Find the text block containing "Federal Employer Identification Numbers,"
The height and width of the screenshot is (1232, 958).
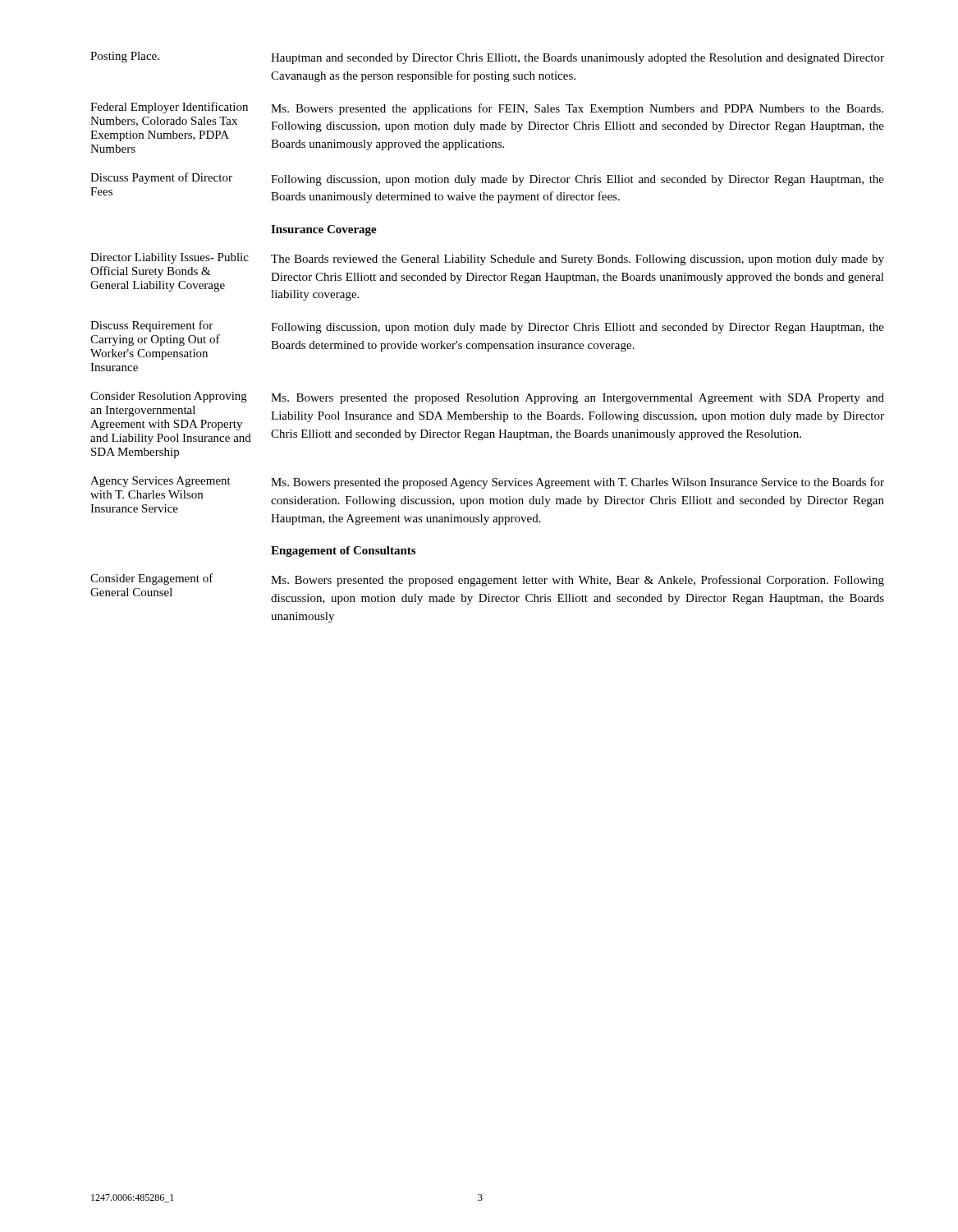pos(487,128)
